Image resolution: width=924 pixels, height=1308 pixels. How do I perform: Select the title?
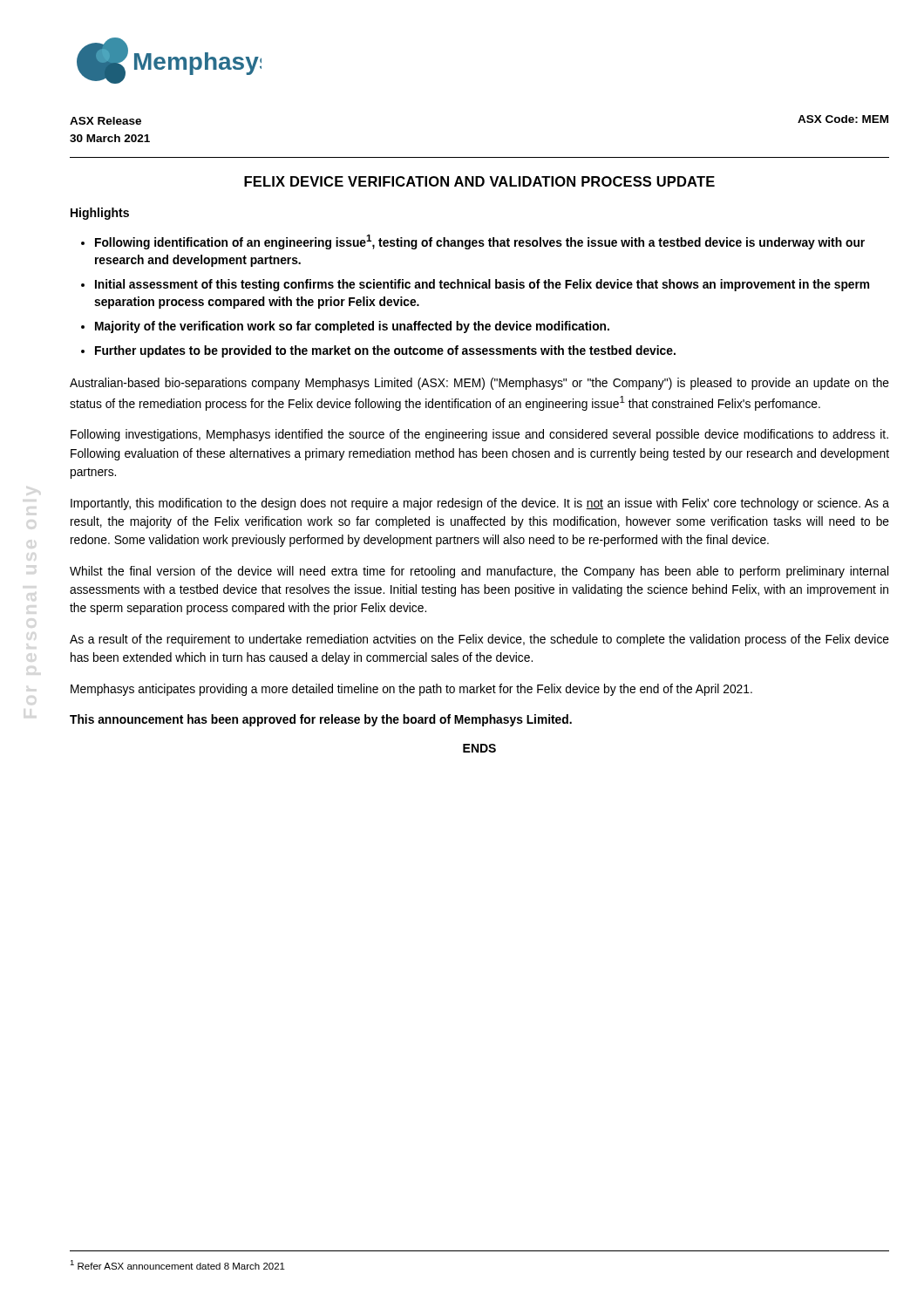(479, 181)
